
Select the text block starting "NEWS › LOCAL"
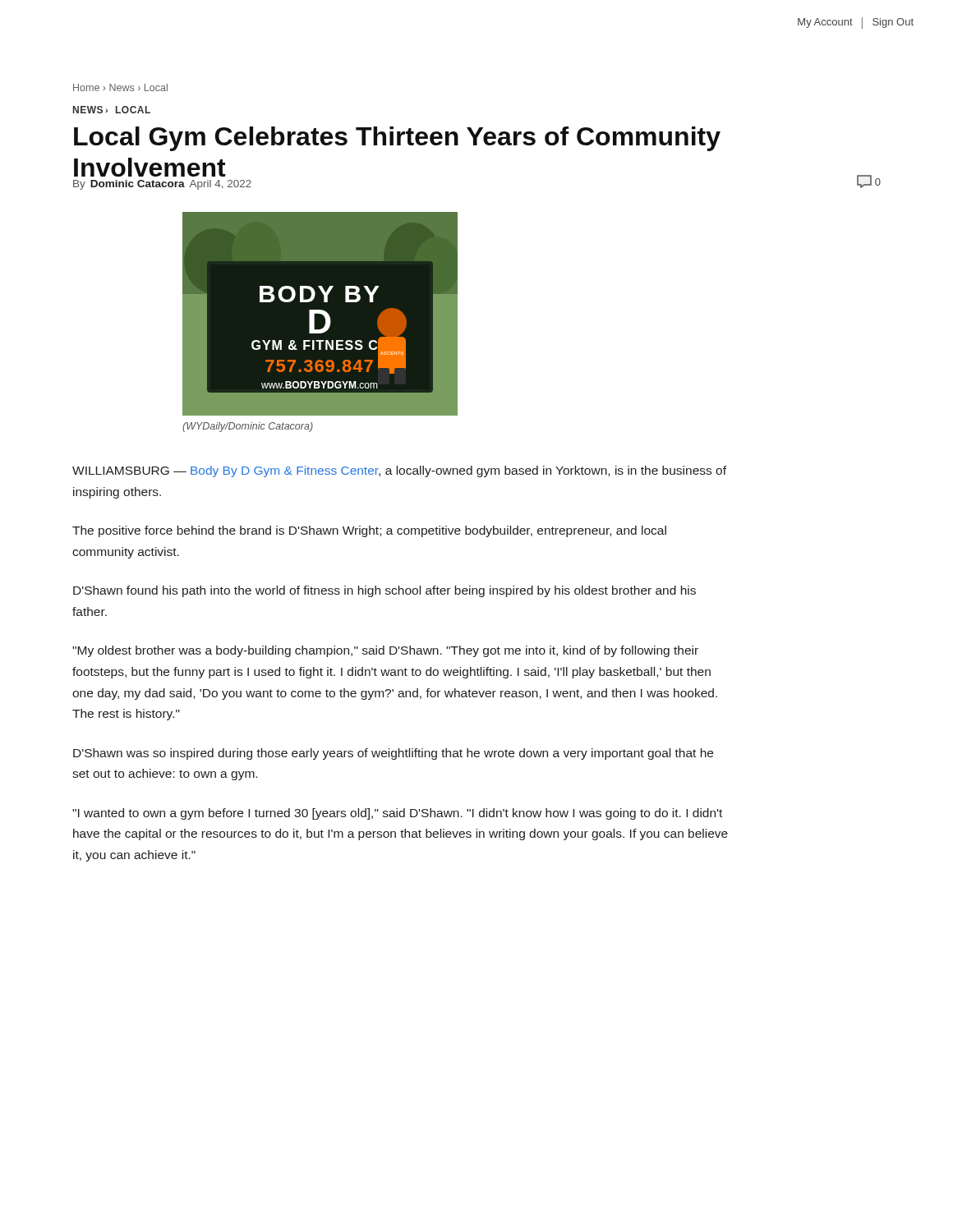point(112,110)
